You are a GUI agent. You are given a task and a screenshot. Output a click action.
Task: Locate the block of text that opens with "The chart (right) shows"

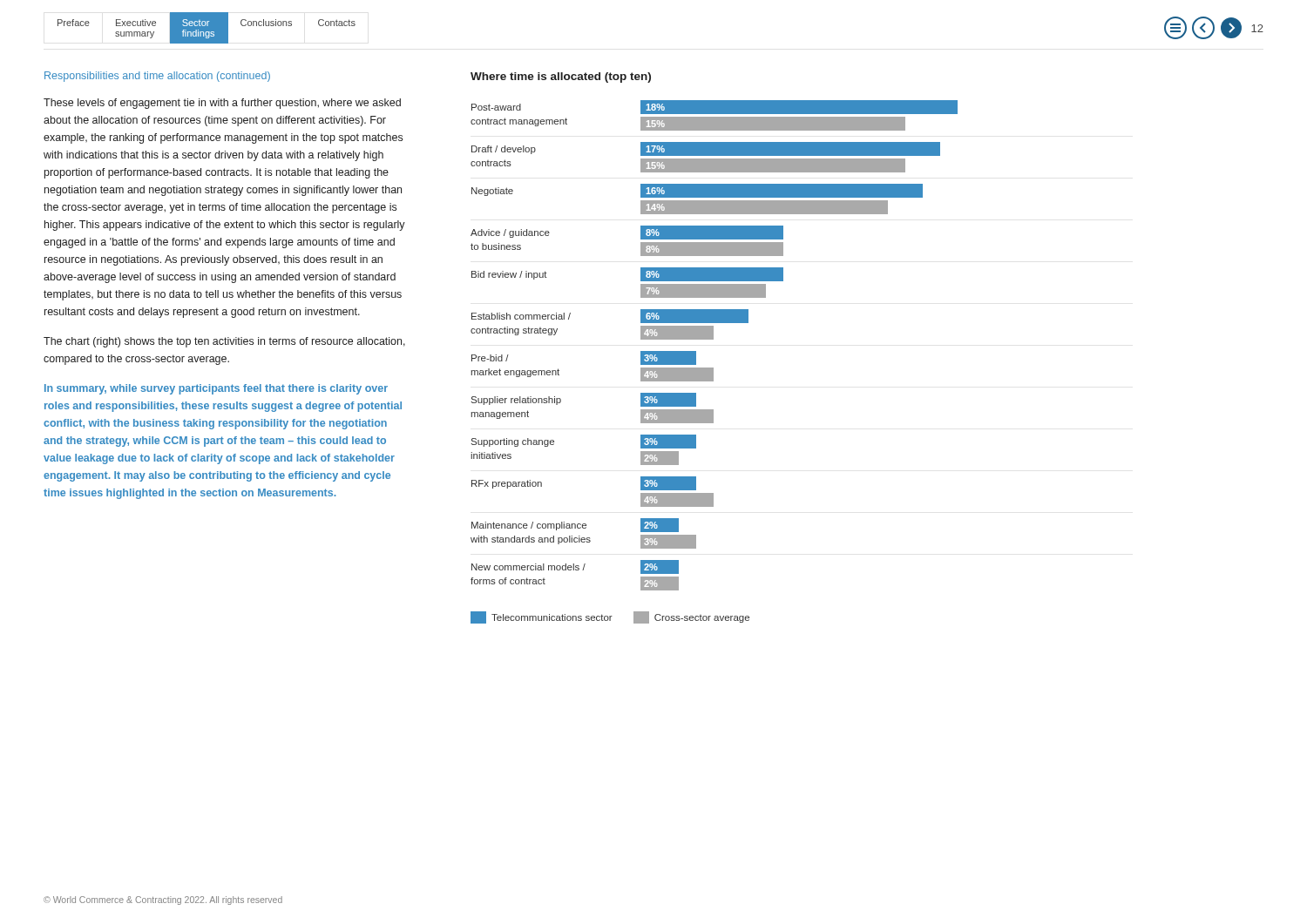click(x=225, y=350)
